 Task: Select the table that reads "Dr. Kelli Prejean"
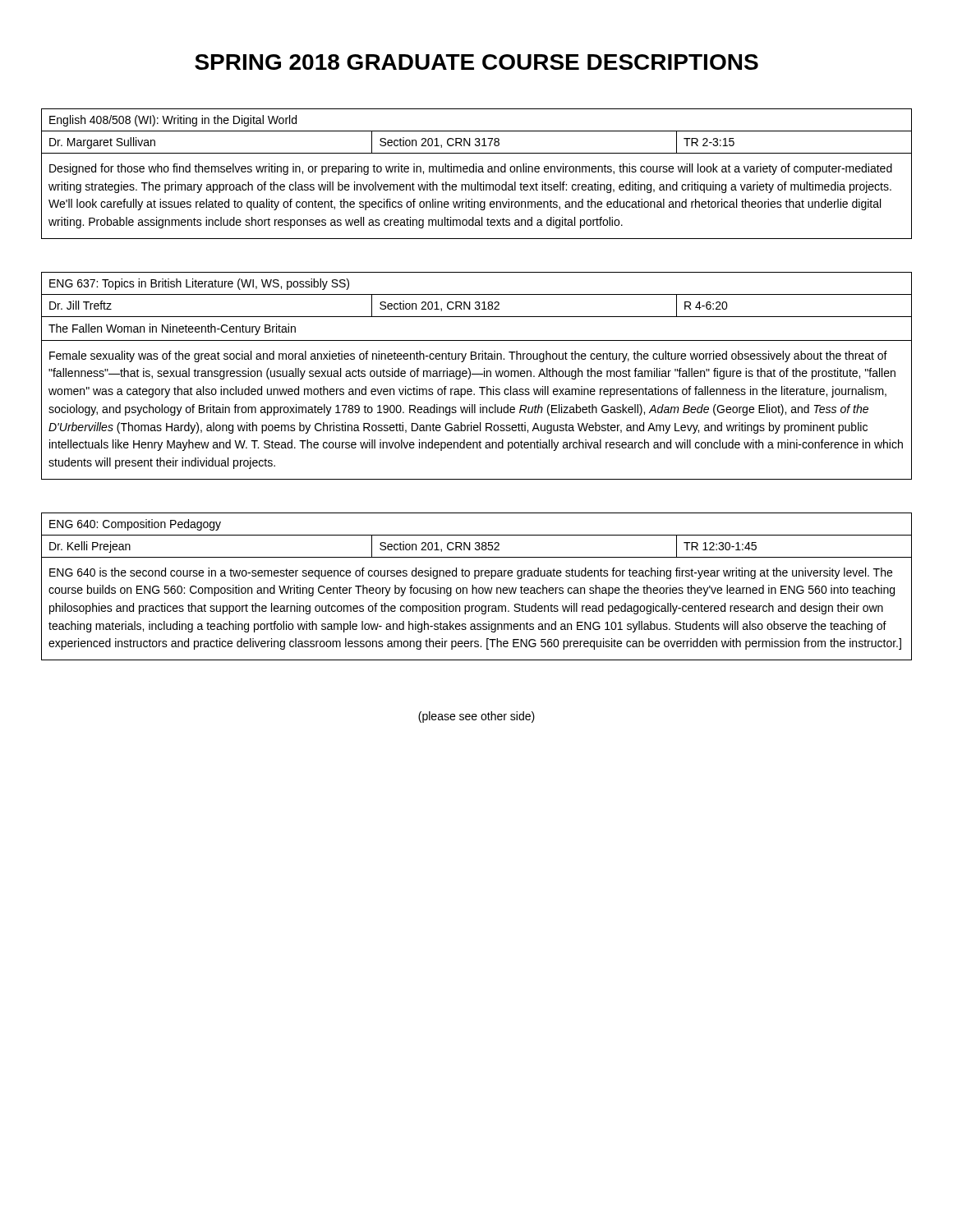[476, 586]
